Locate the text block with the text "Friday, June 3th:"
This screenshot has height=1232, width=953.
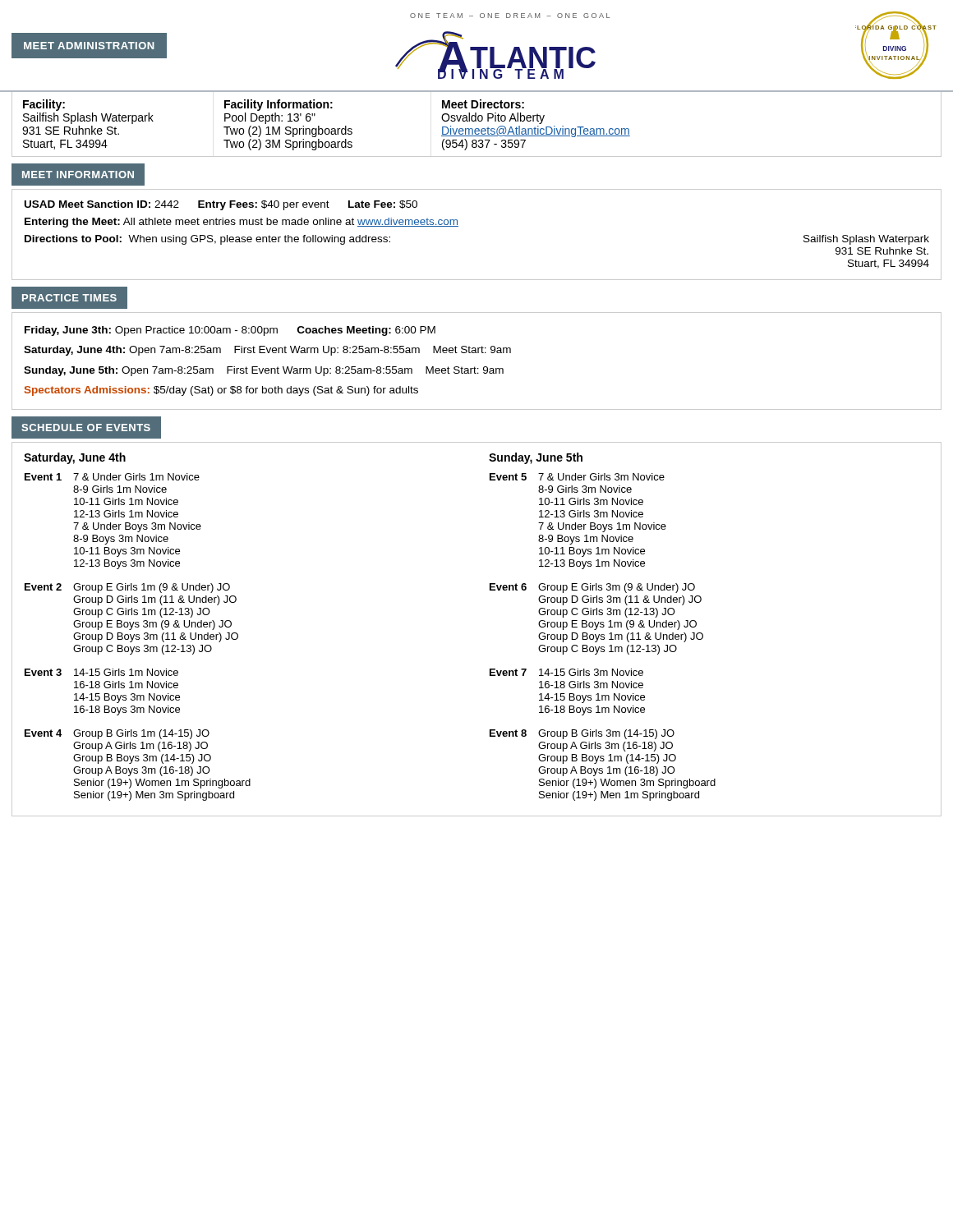pyautogui.click(x=476, y=360)
